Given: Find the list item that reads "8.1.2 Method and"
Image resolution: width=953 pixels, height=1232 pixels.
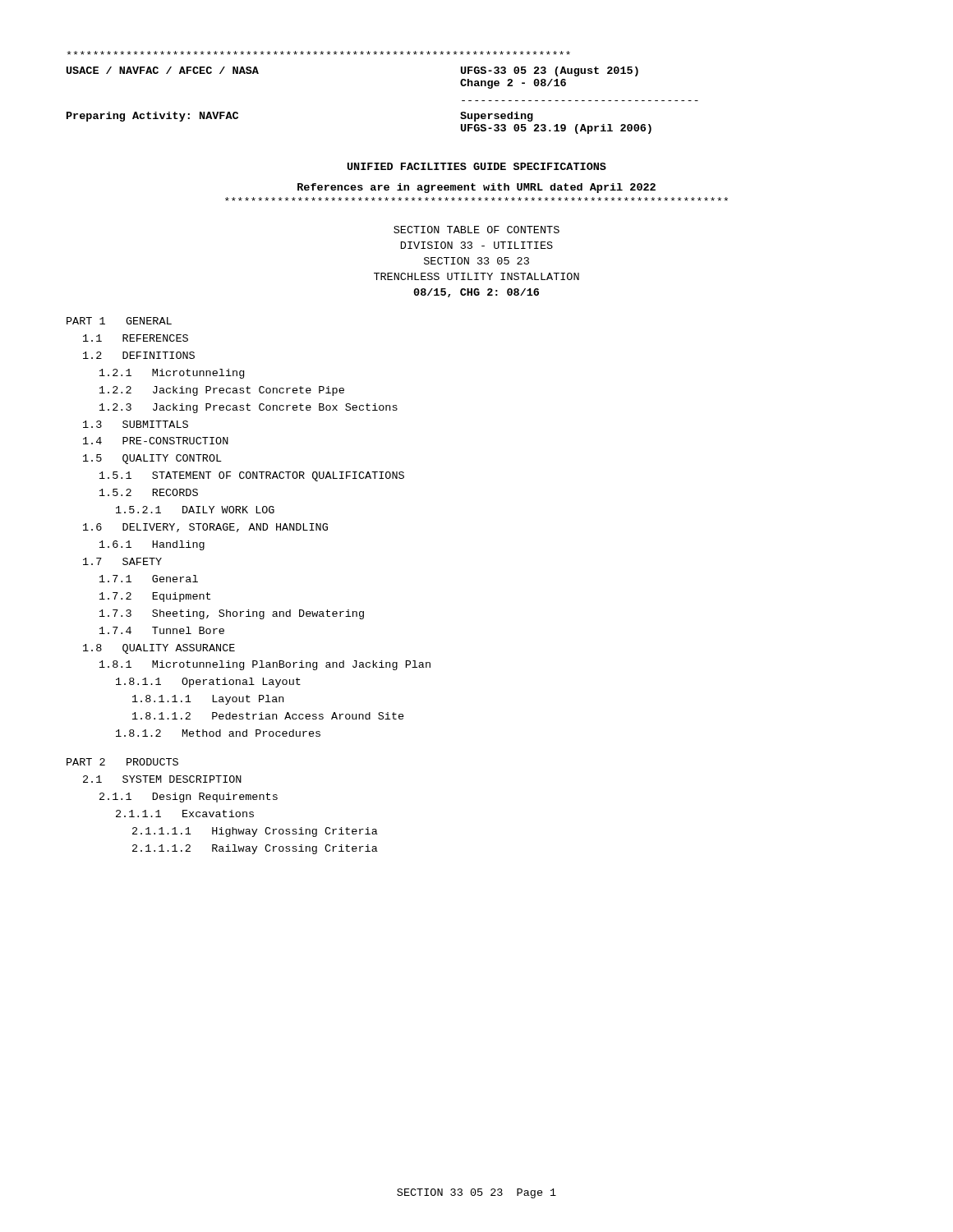Looking at the screenshot, I should [218, 734].
